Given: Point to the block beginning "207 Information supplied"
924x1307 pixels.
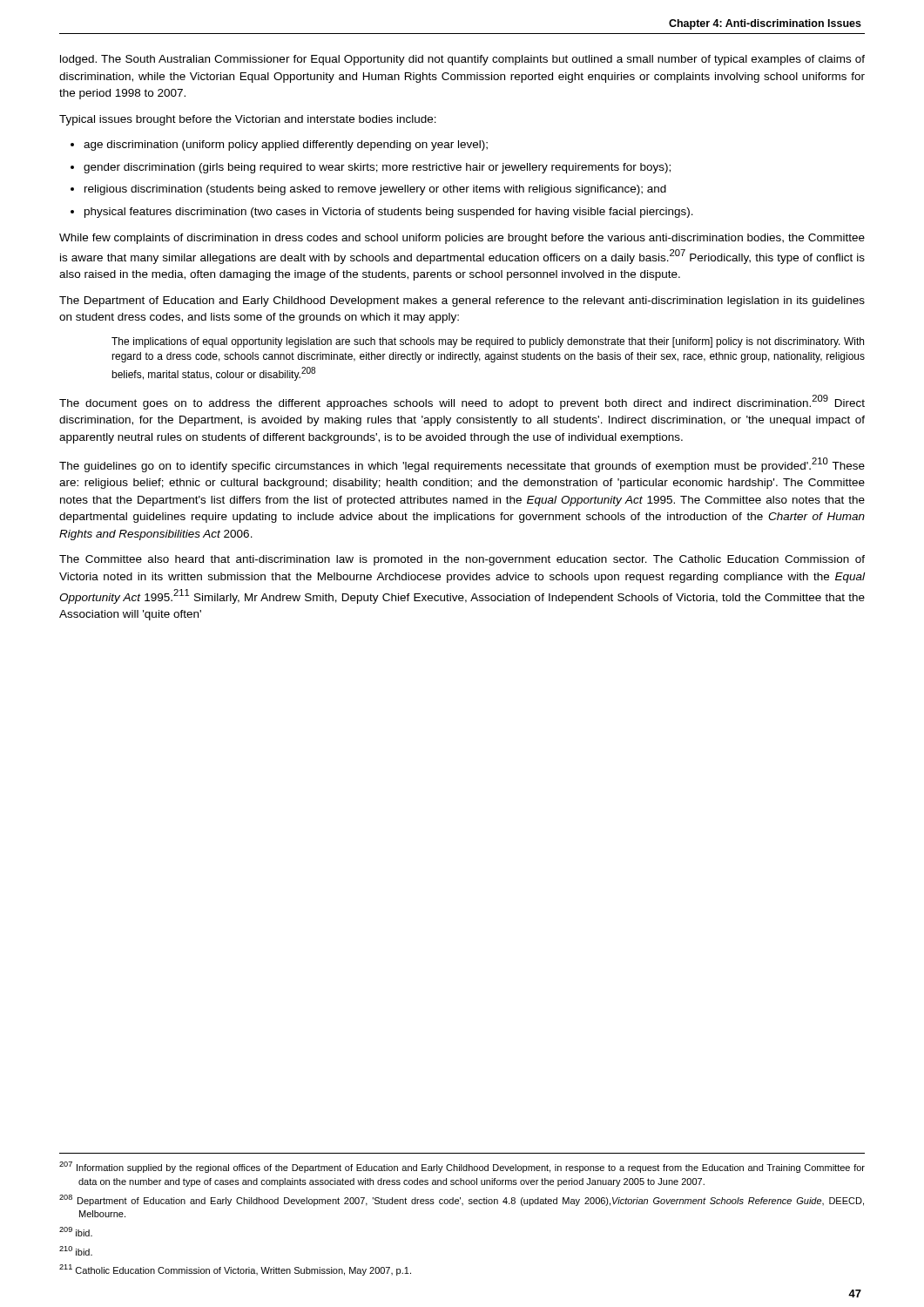Looking at the screenshot, I should [x=462, y=1174].
